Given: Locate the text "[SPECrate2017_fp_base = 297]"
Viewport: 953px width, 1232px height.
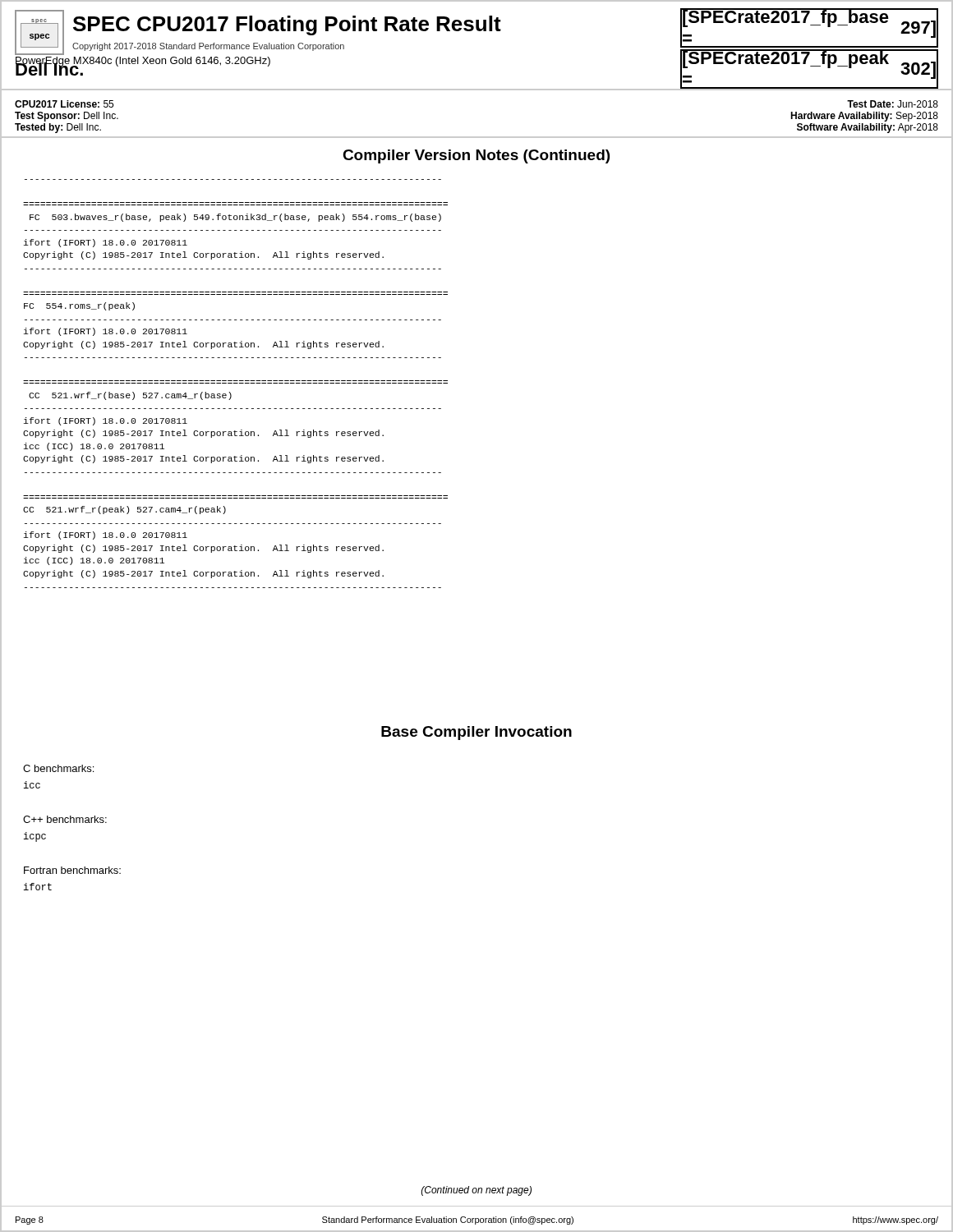Looking at the screenshot, I should (x=809, y=28).
